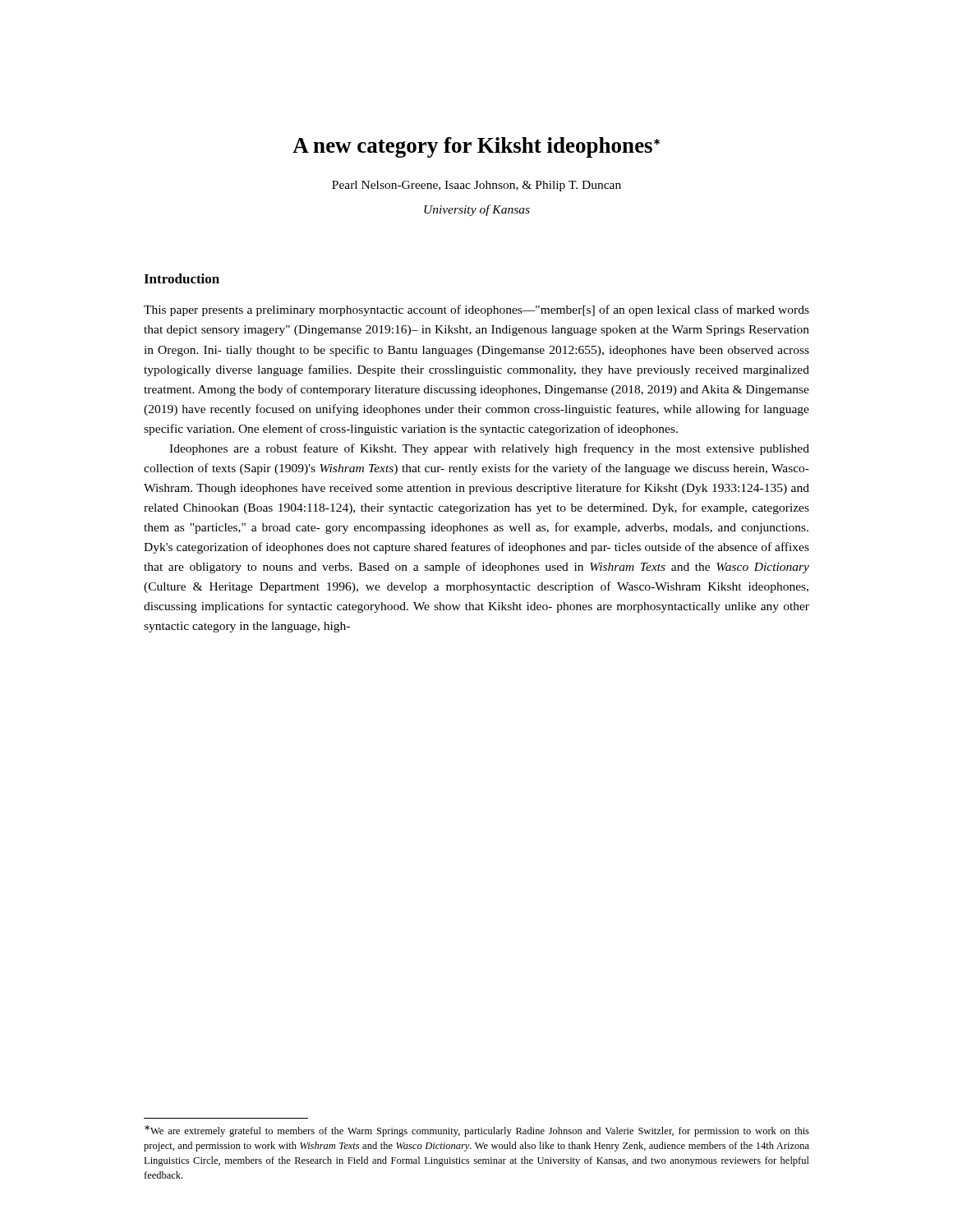Locate the title with the text "A new category for Kiksht"
The height and width of the screenshot is (1232, 953).
pos(476,146)
